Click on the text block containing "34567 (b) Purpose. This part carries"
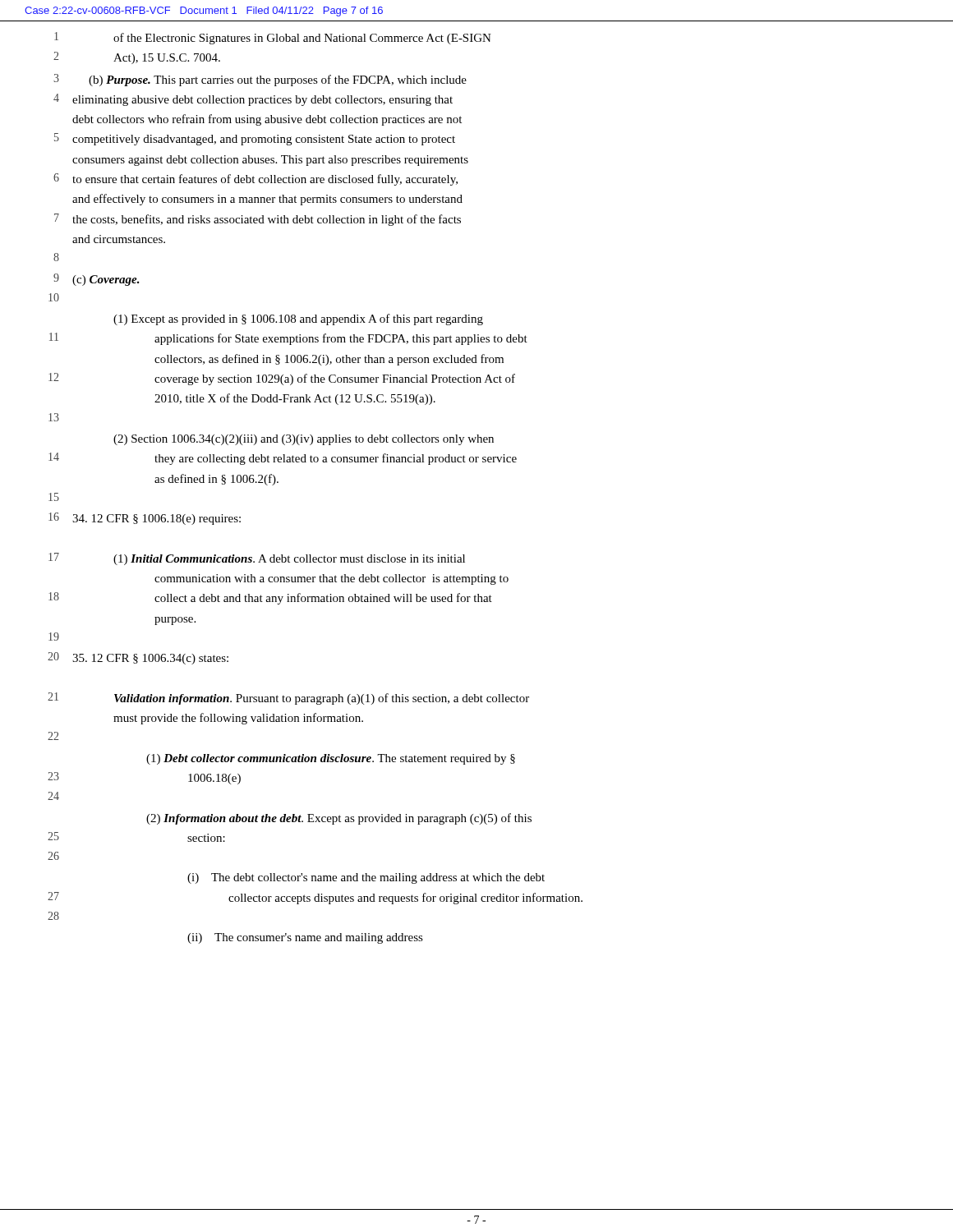 (x=278, y=80)
